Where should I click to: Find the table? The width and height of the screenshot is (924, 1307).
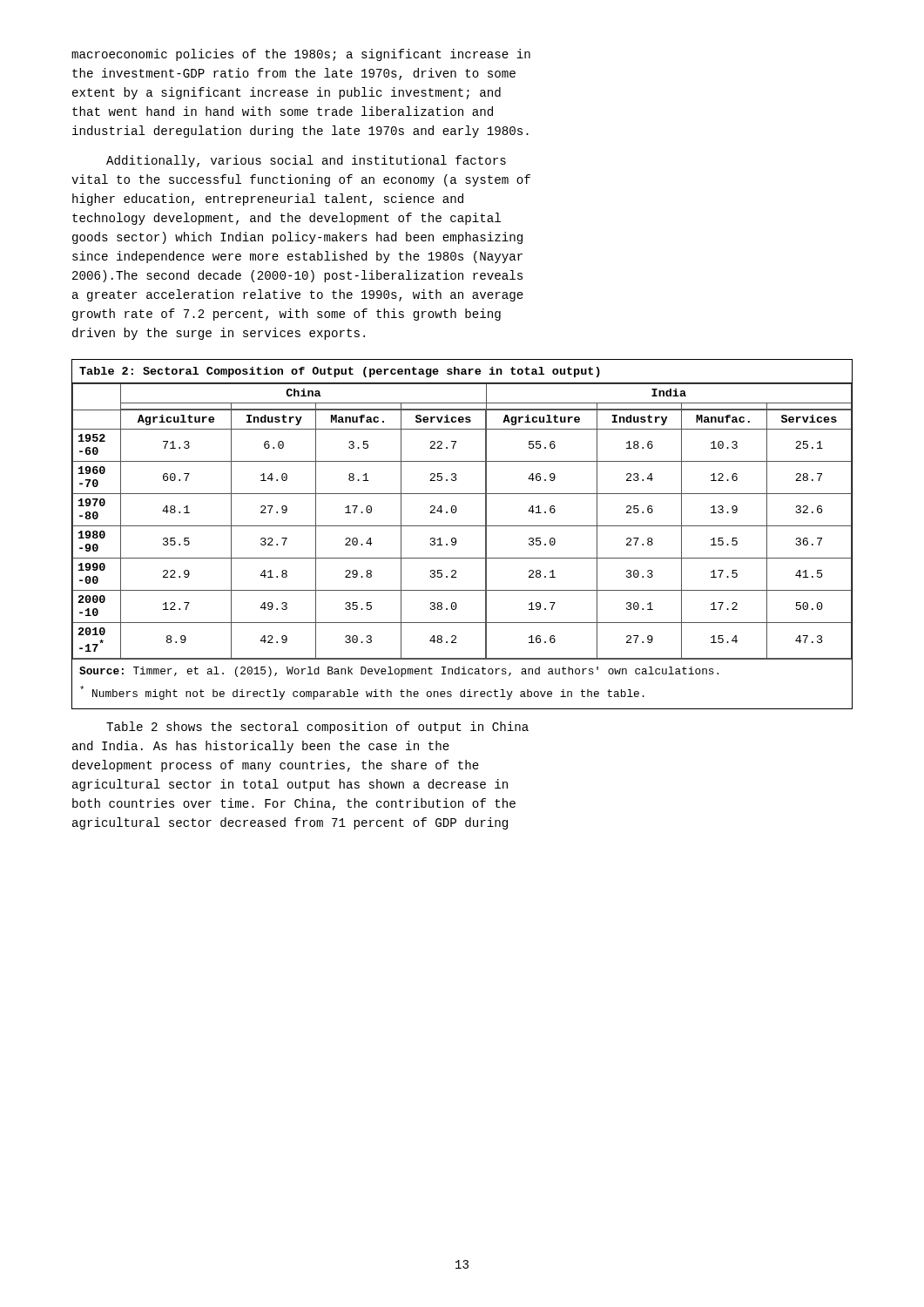click(462, 534)
